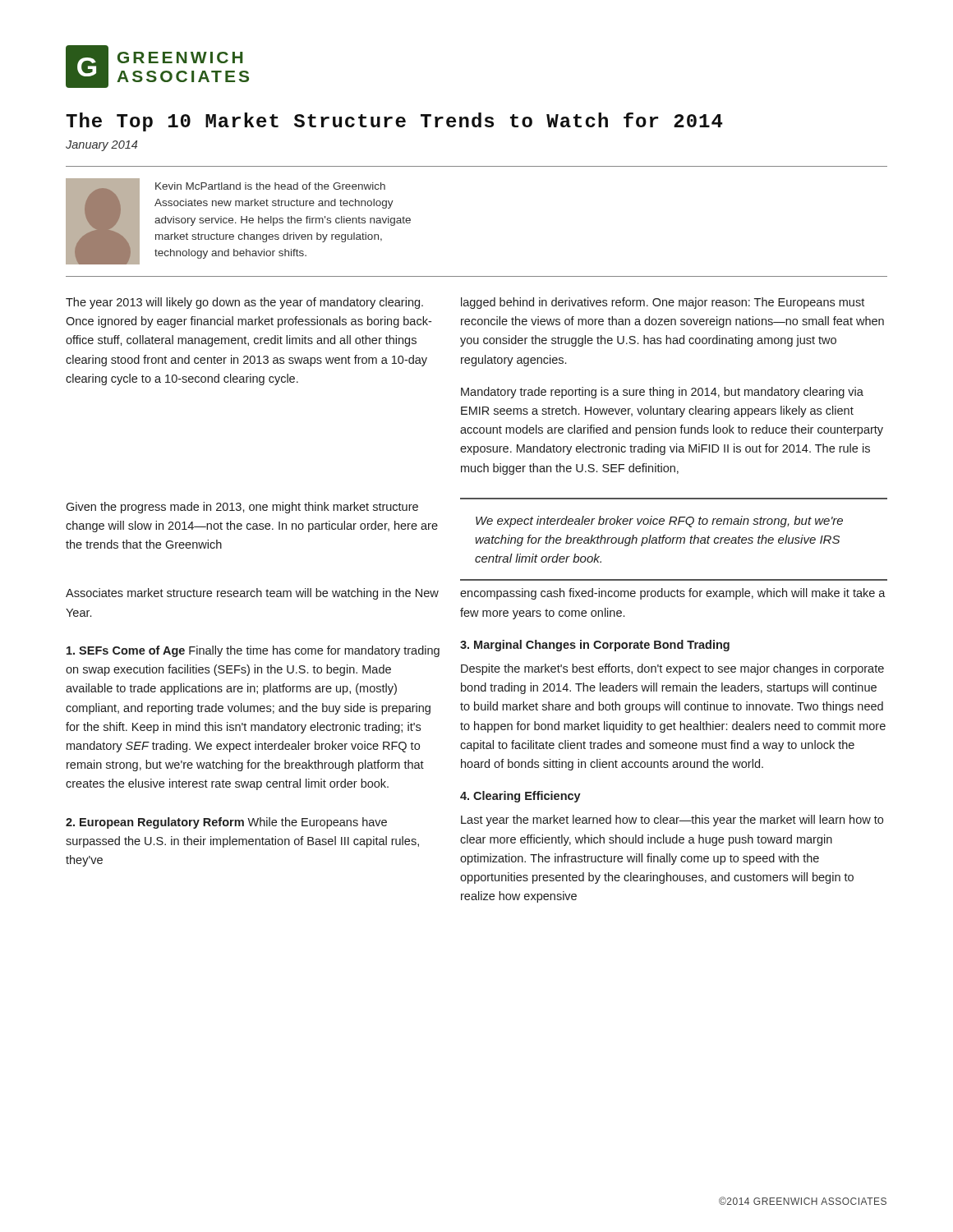Select the text block containing "Last year the market learned"

coord(672,858)
